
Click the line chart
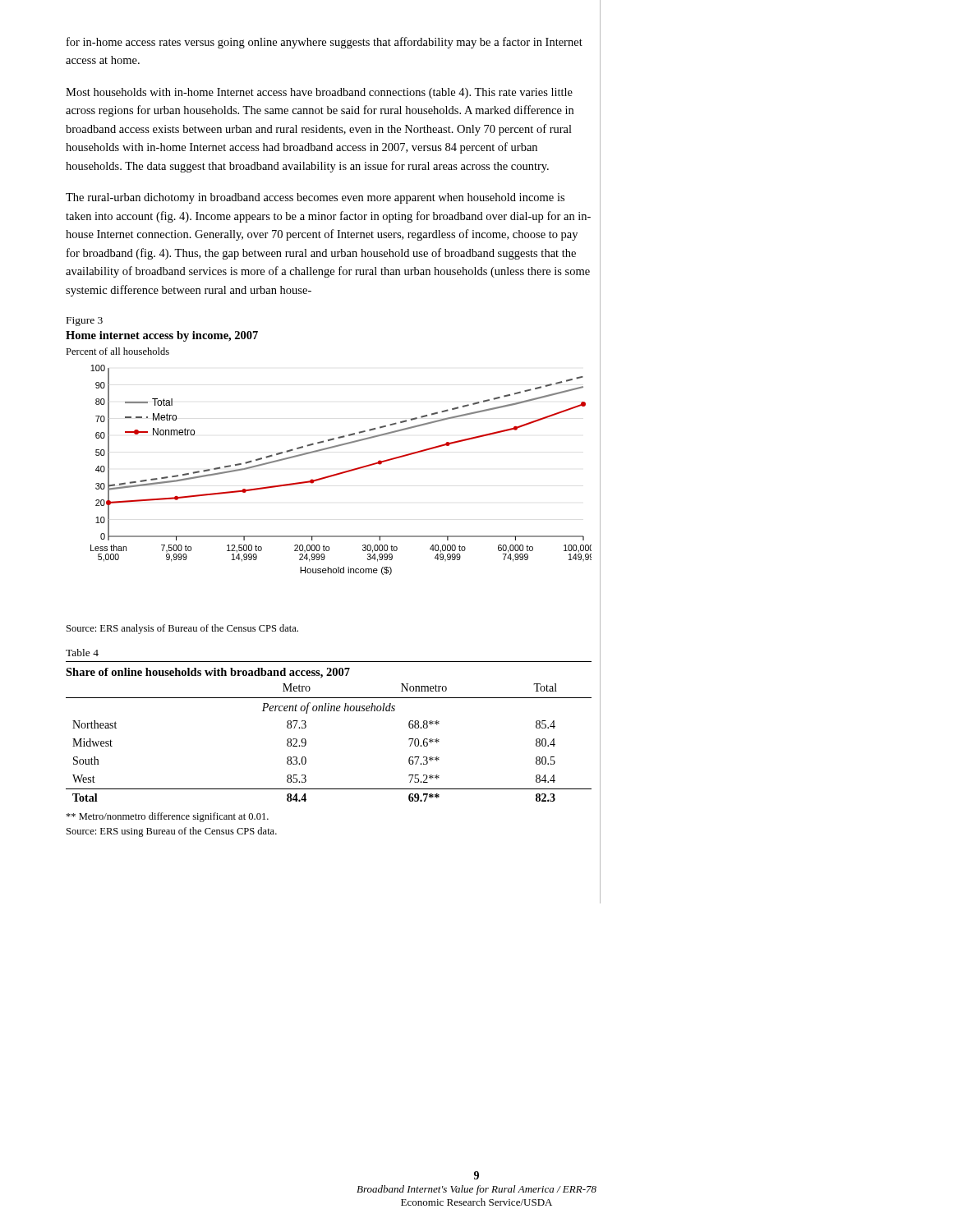329,489
